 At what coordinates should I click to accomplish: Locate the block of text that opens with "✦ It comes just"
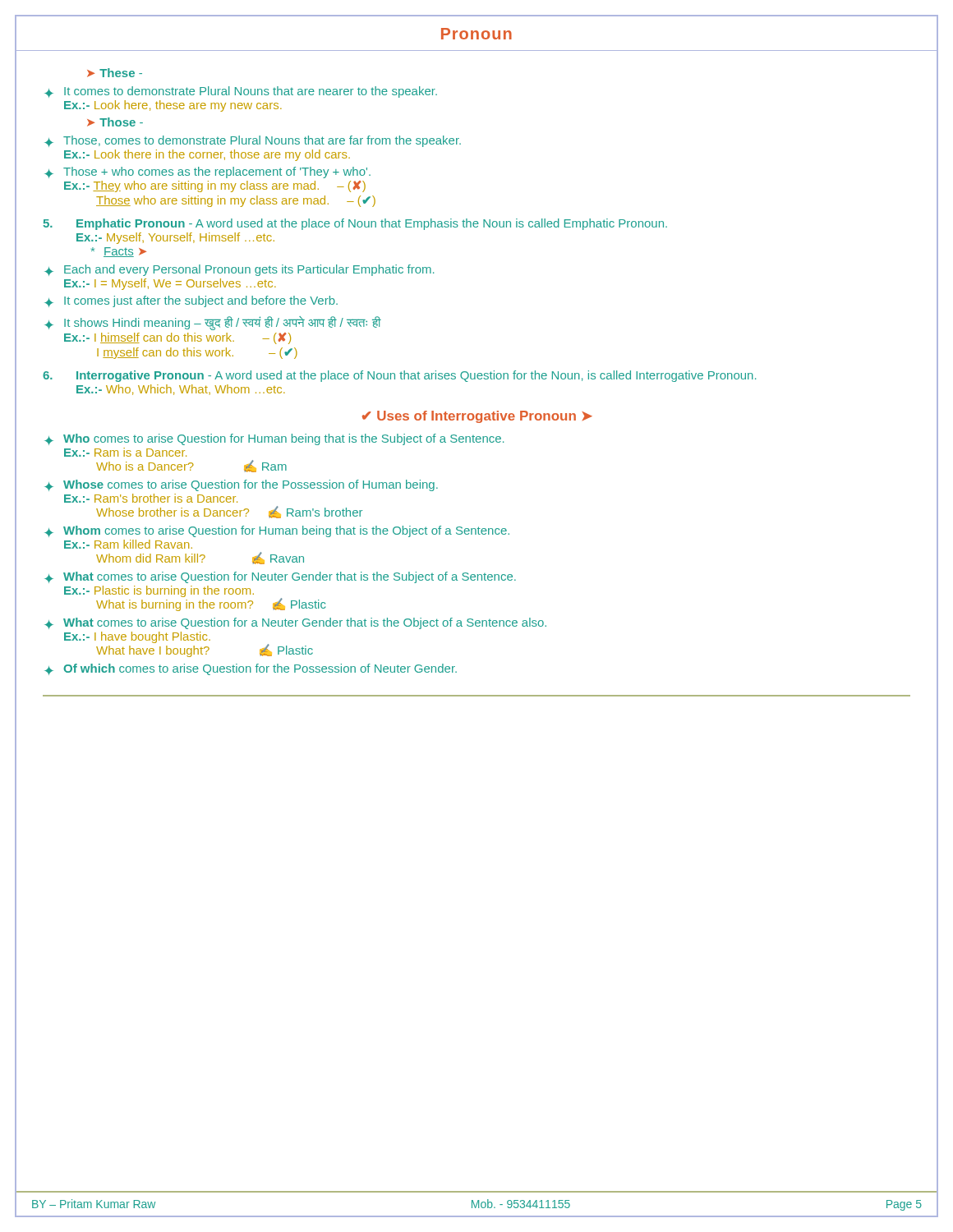(191, 303)
